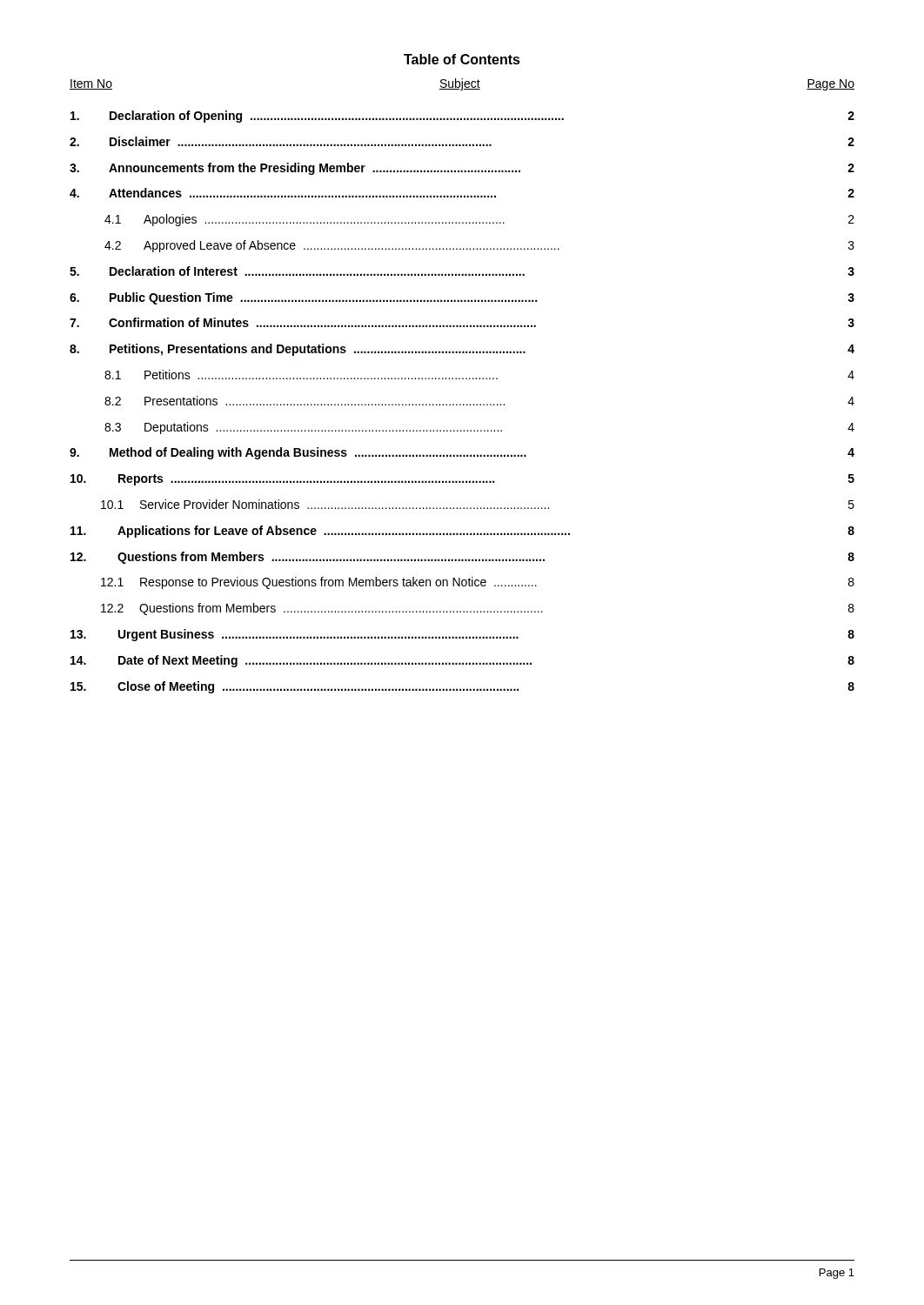Point to the element starting "12. Questions from Members"
924x1305 pixels.
pyautogui.click(x=462, y=557)
